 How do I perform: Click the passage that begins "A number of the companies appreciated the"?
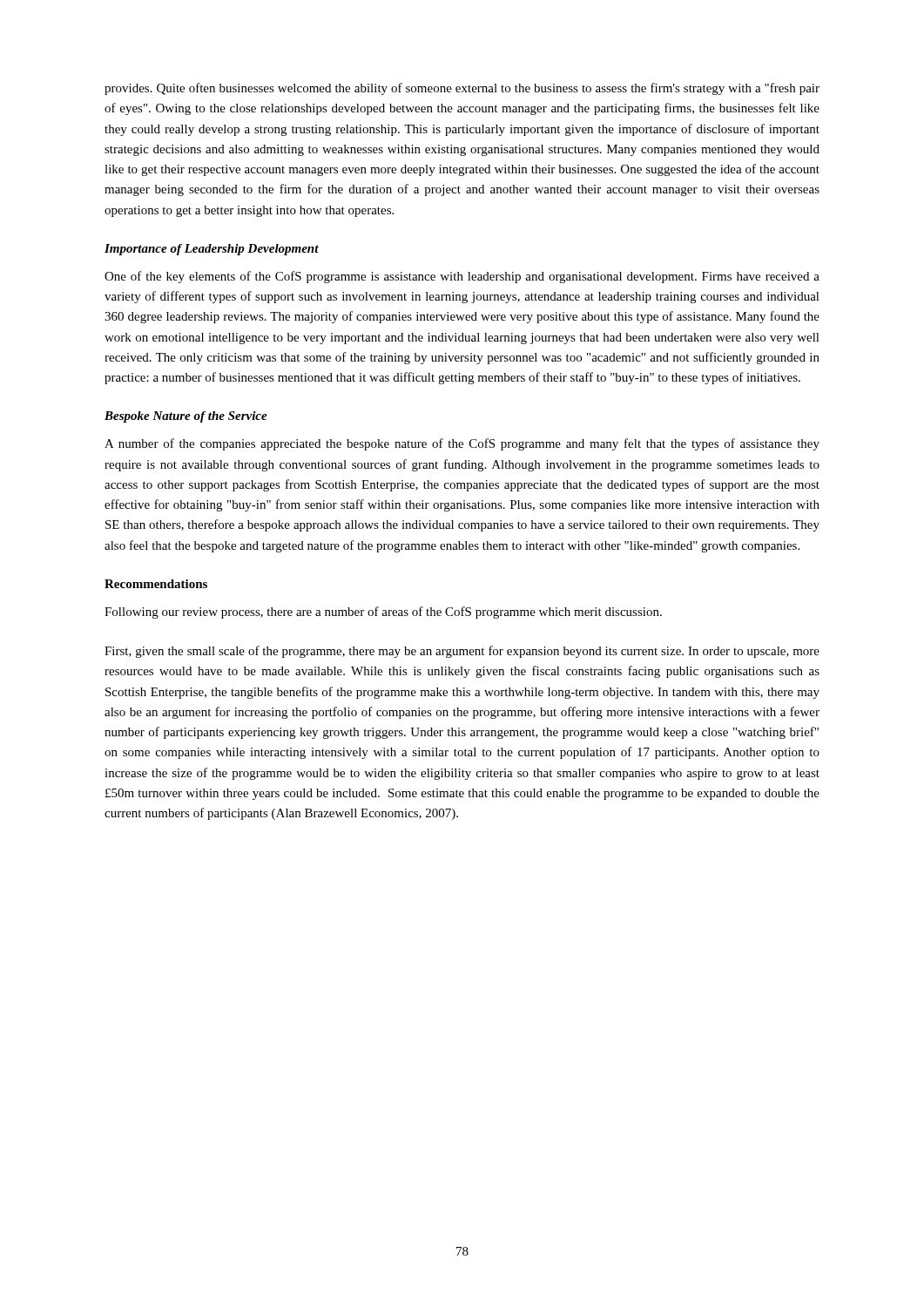point(462,495)
